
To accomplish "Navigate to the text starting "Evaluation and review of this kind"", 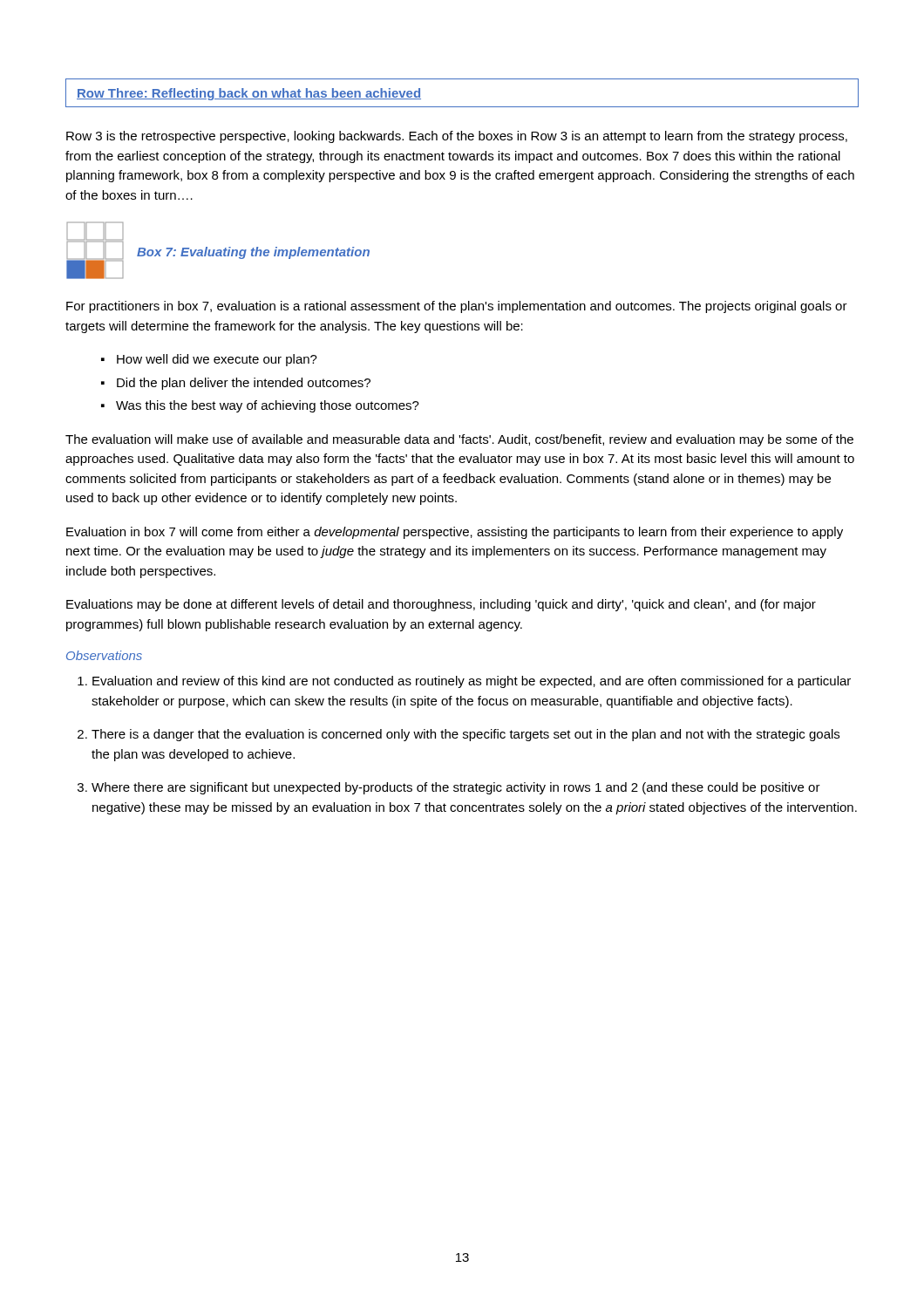I will 471,690.
